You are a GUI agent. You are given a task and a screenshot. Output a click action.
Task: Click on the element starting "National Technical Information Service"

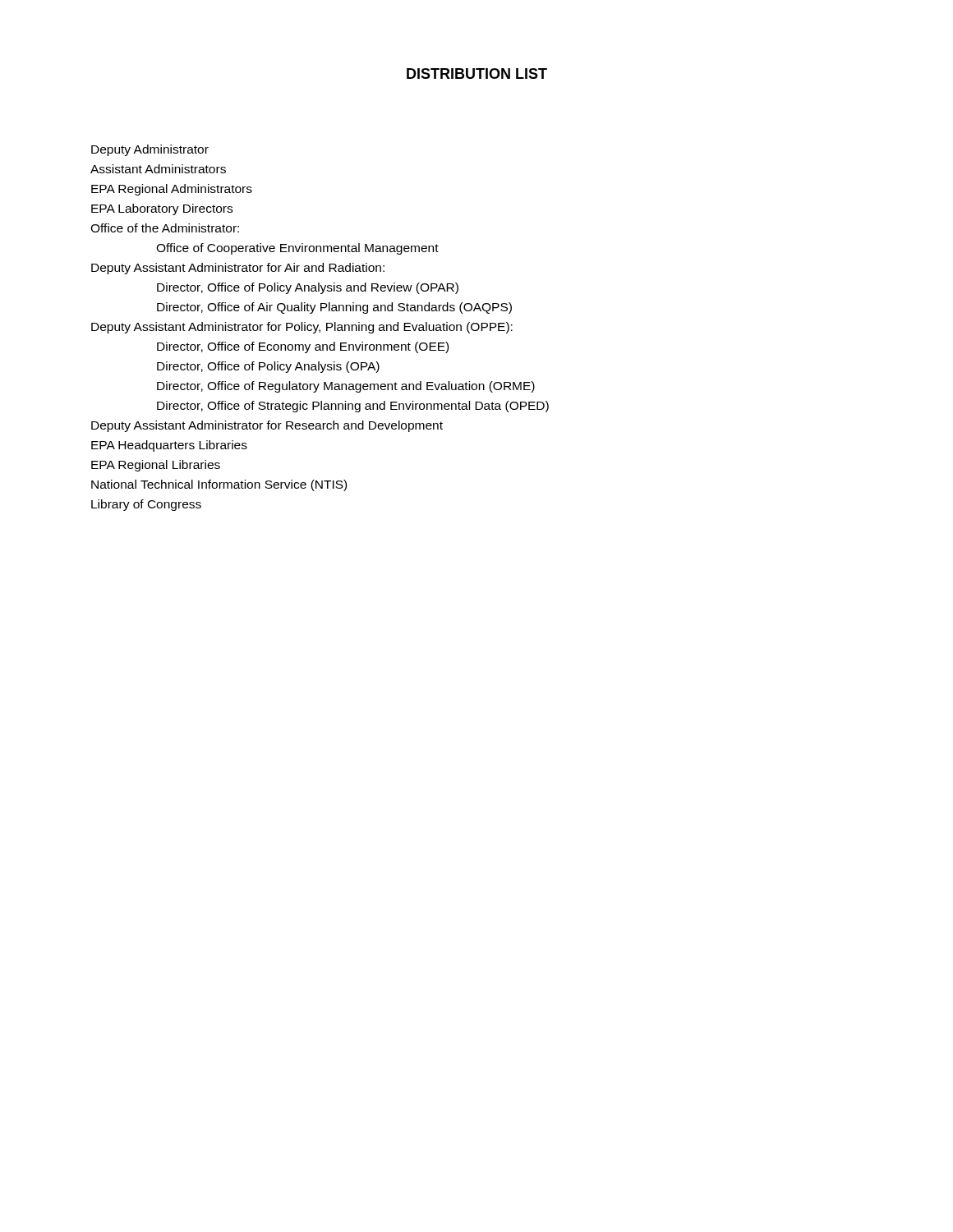(219, 484)
